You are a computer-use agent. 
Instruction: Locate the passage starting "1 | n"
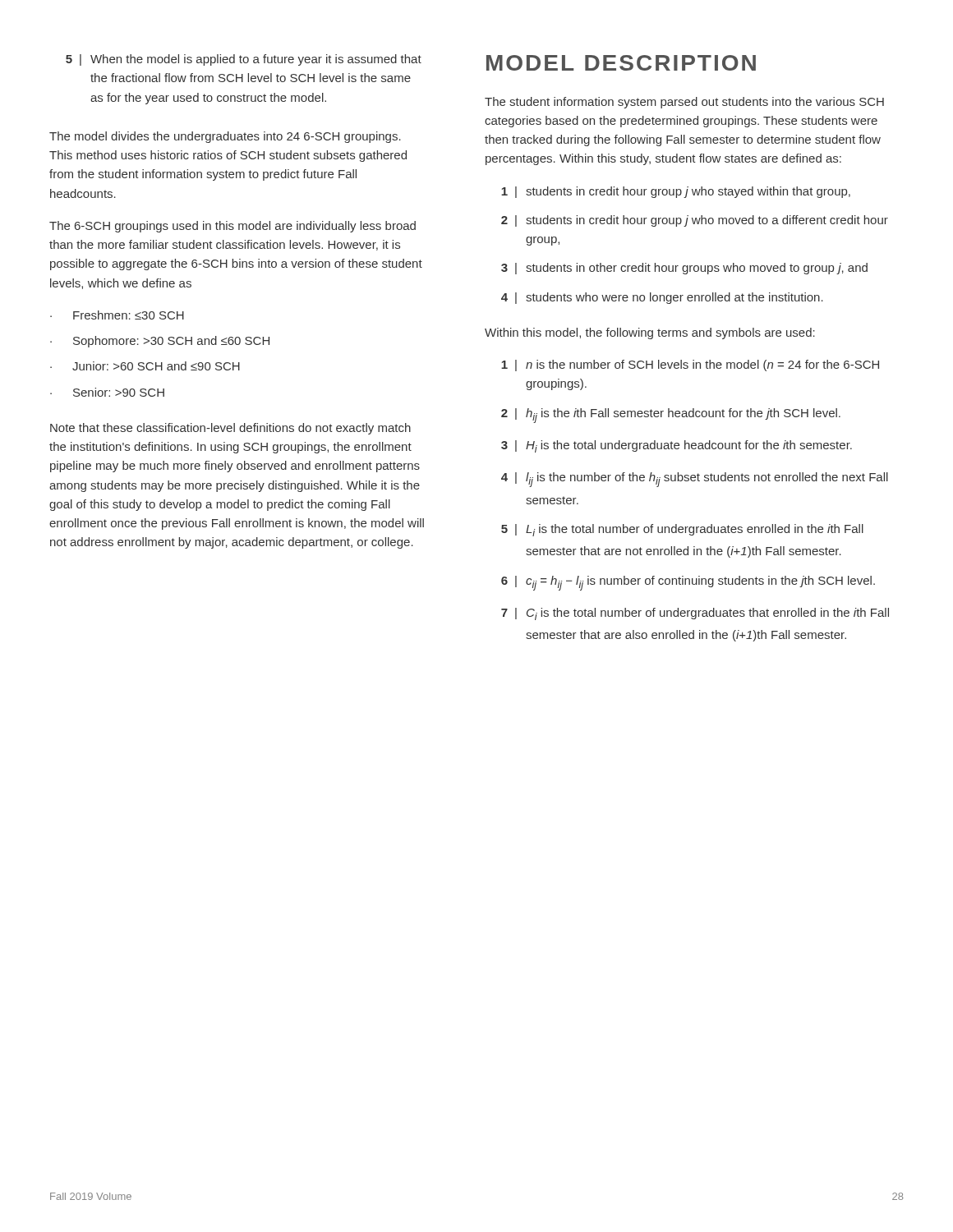694,374
